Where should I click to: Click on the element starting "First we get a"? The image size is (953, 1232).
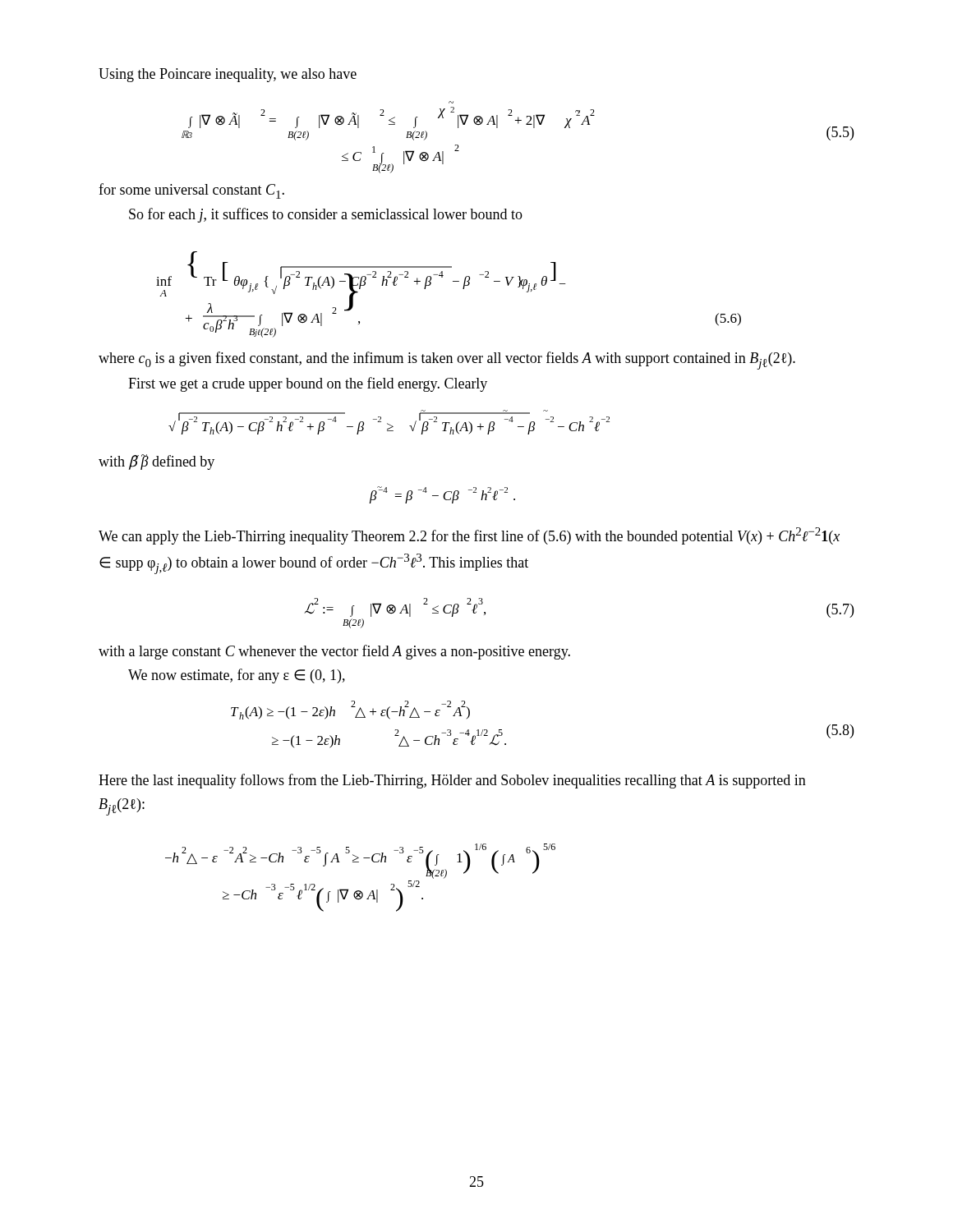tap(308, 384)
